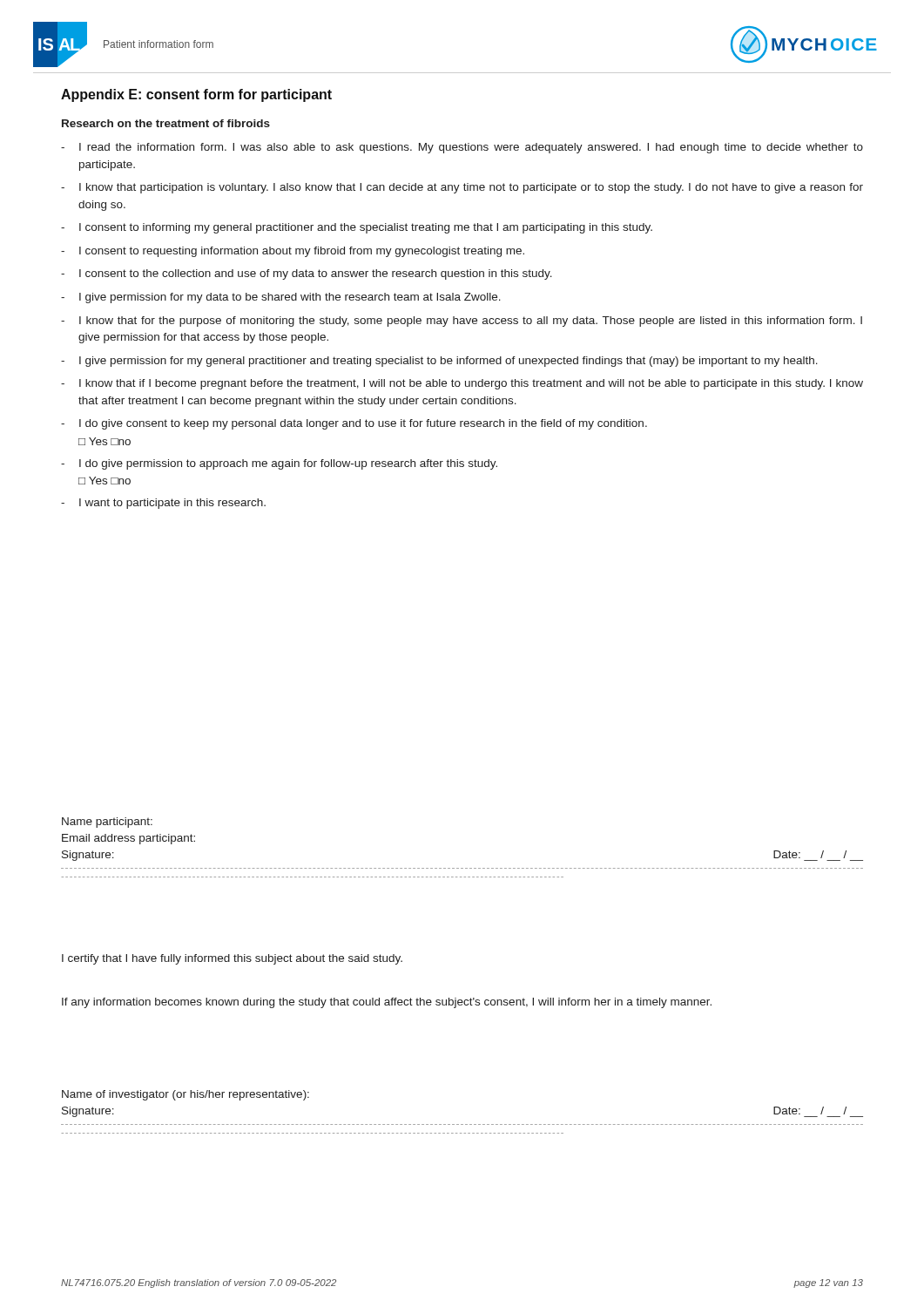Viewport: 924px width, 1307px height.
Task: Click on the passage starting "Appendix E: consent form for participant"
Action: [x=196, y=95]
